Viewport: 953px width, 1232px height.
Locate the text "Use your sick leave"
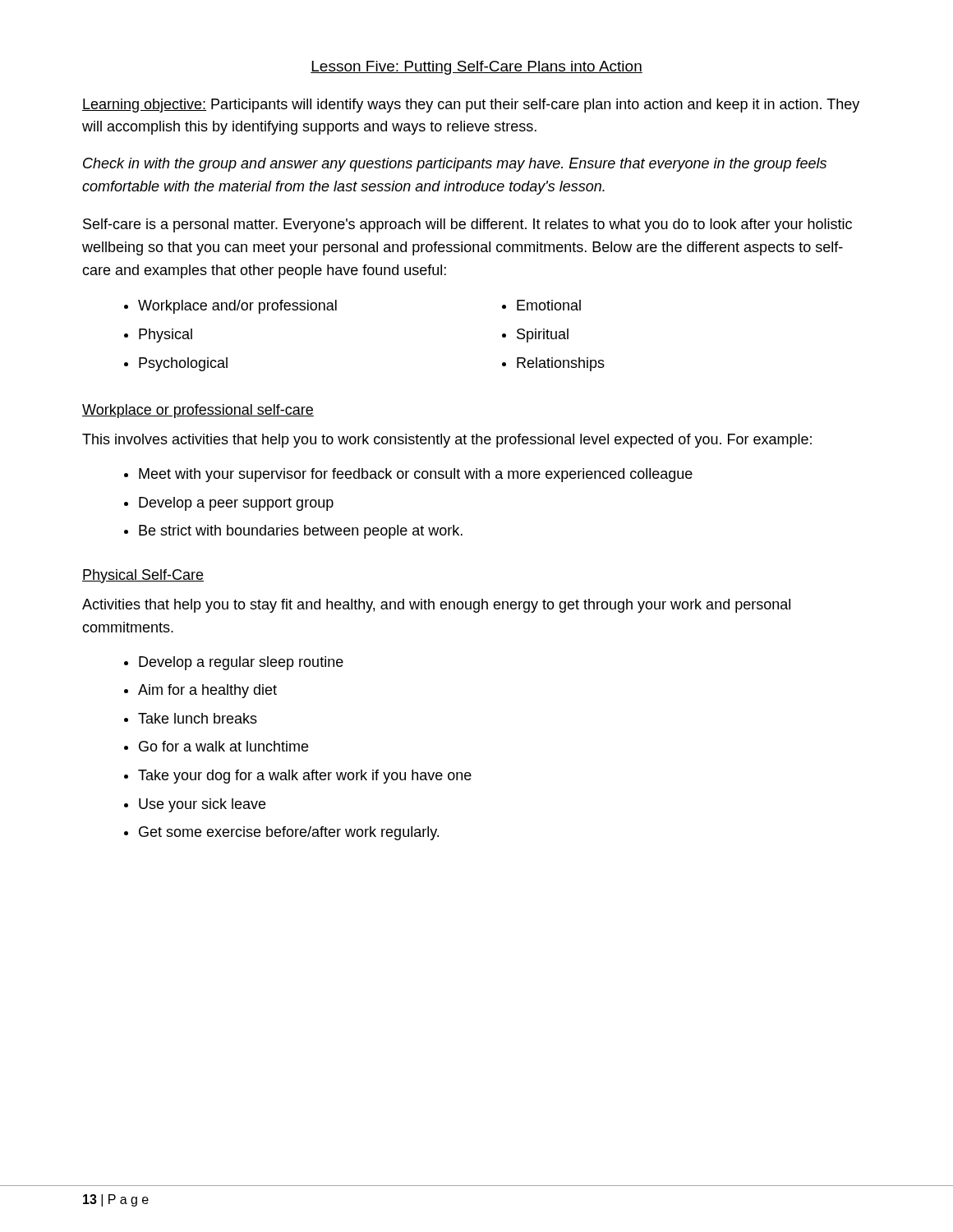202,804
